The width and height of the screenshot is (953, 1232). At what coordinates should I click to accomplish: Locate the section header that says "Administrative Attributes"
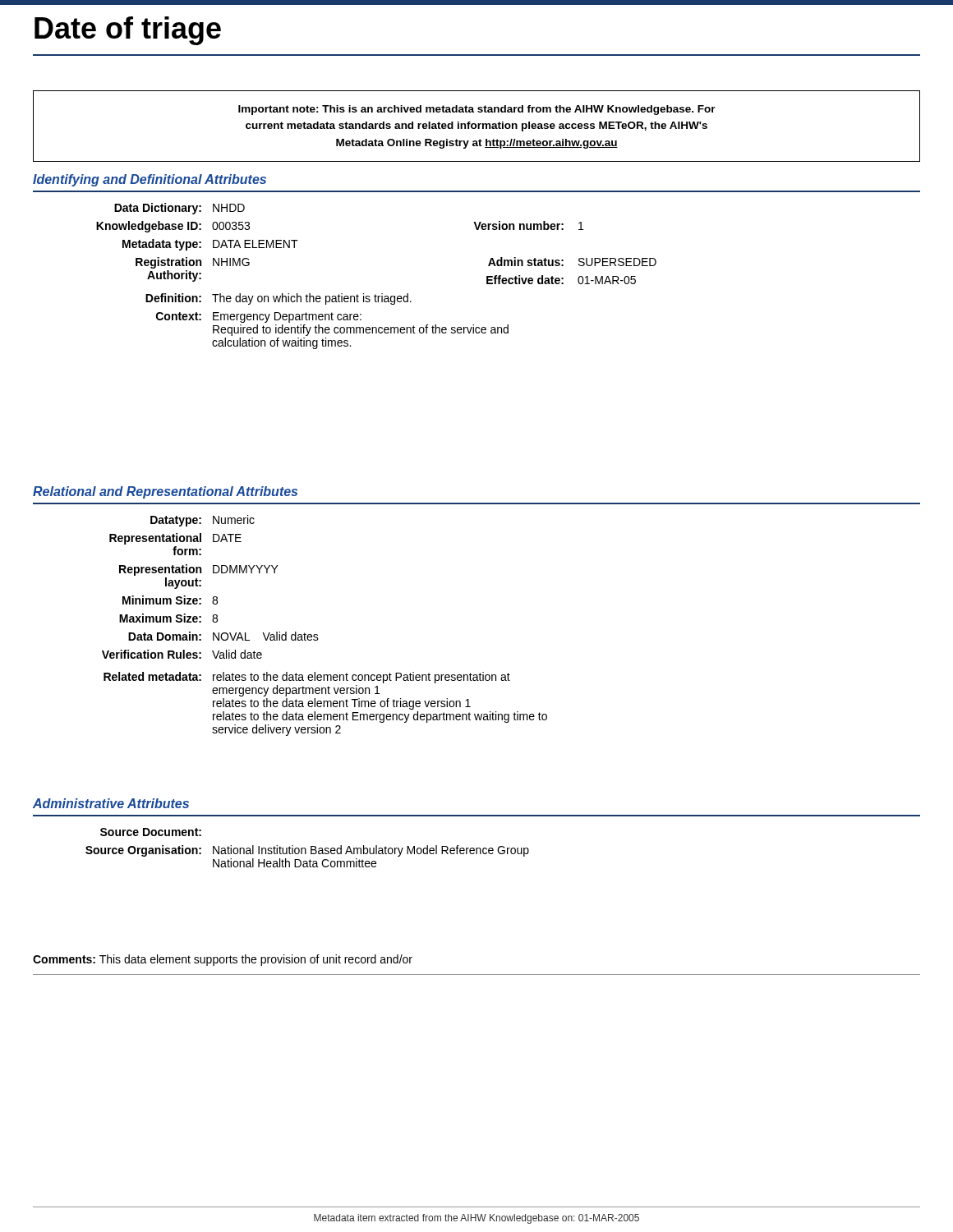tap(111, 804)
